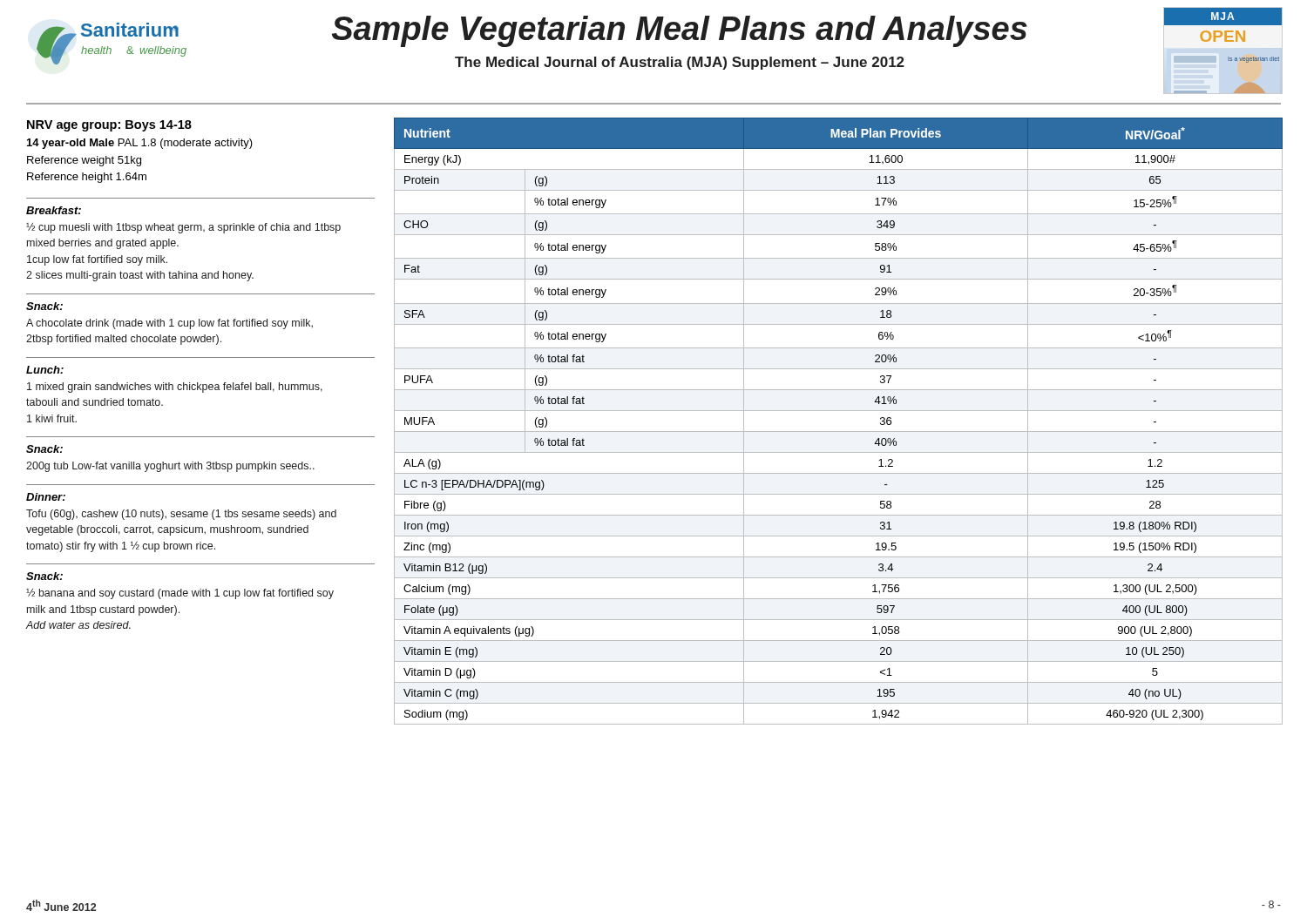Point to the region starting "Lunch: 1 mixed grain sandwiches with"
This screenshot has width=1307, height=924.
pos(200,395)
